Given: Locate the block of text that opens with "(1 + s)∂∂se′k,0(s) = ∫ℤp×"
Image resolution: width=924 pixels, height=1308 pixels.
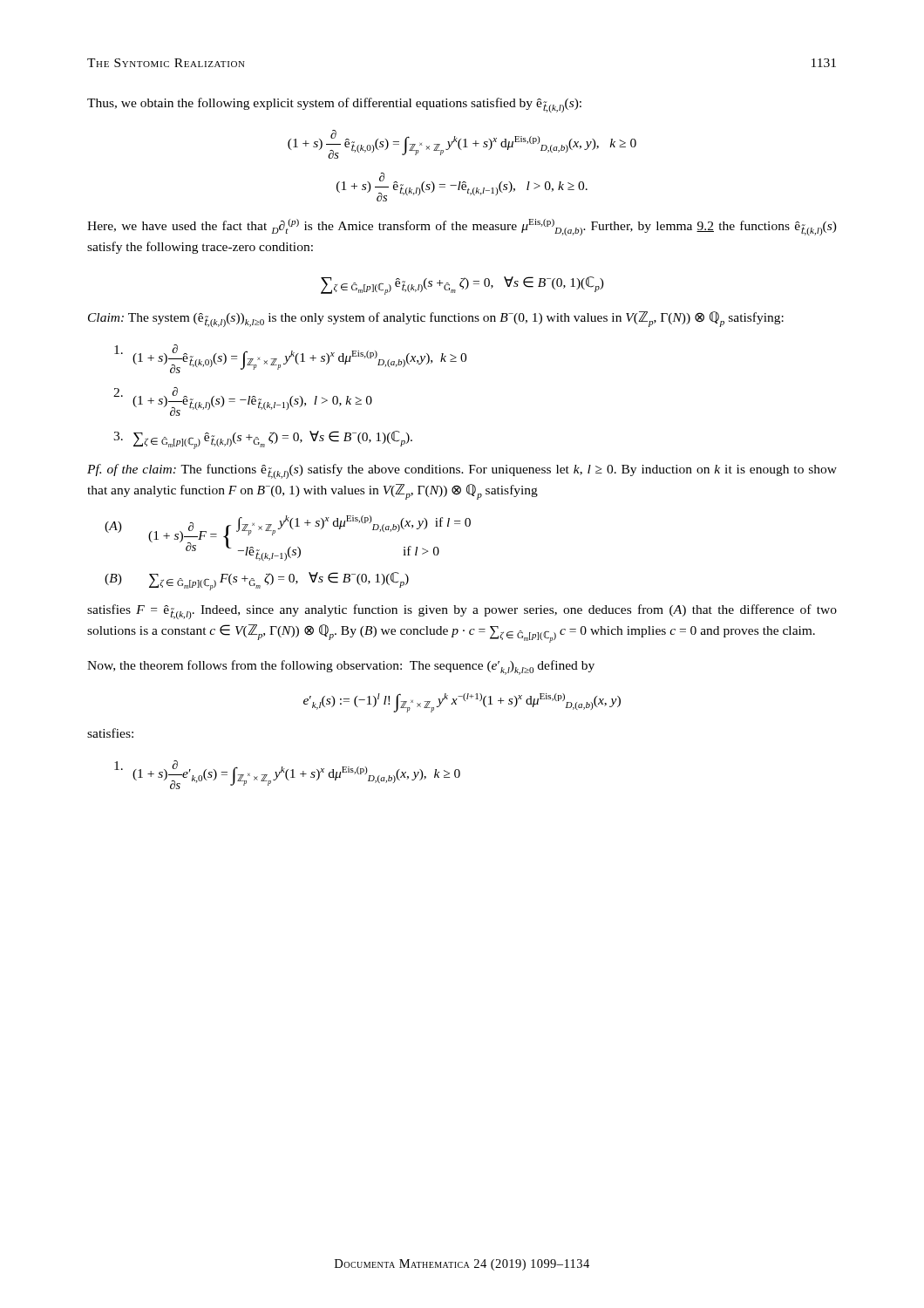Looking at the screenshot, I should tap(475, 775).
